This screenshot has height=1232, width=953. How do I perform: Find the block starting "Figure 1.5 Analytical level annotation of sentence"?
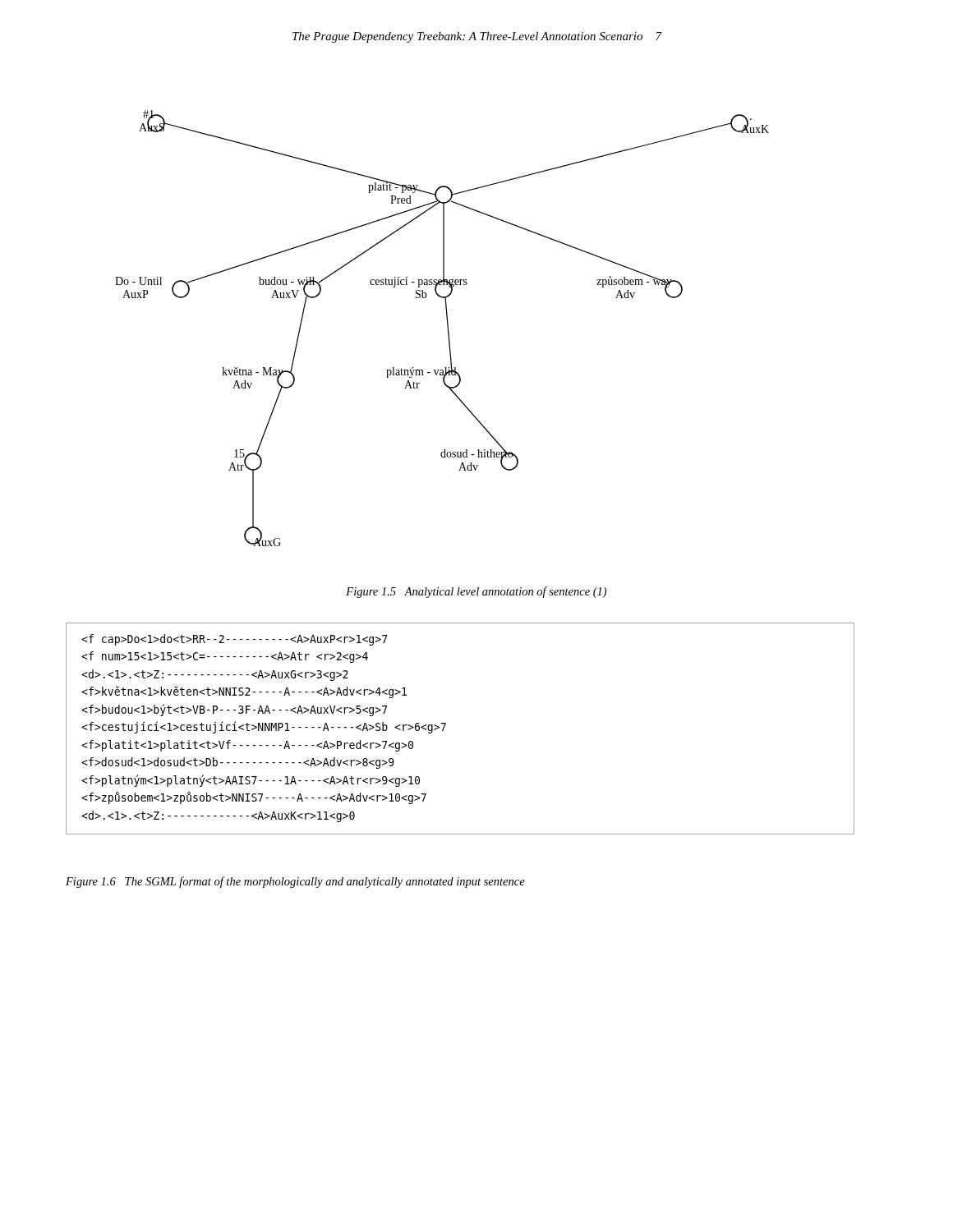pyautogui.click(x=476, y=591)
